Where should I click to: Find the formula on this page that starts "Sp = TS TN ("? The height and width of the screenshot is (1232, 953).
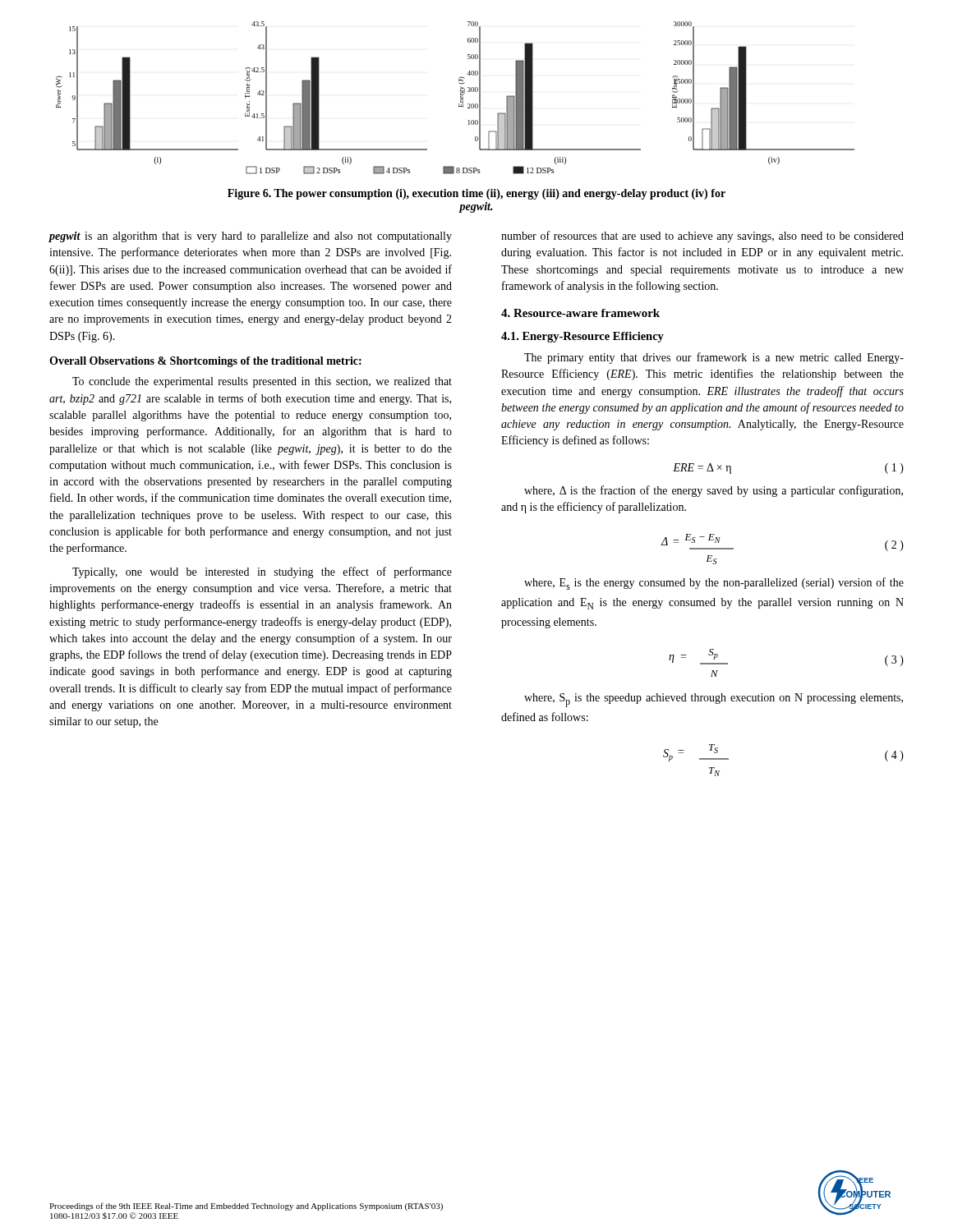coord(714,753)
